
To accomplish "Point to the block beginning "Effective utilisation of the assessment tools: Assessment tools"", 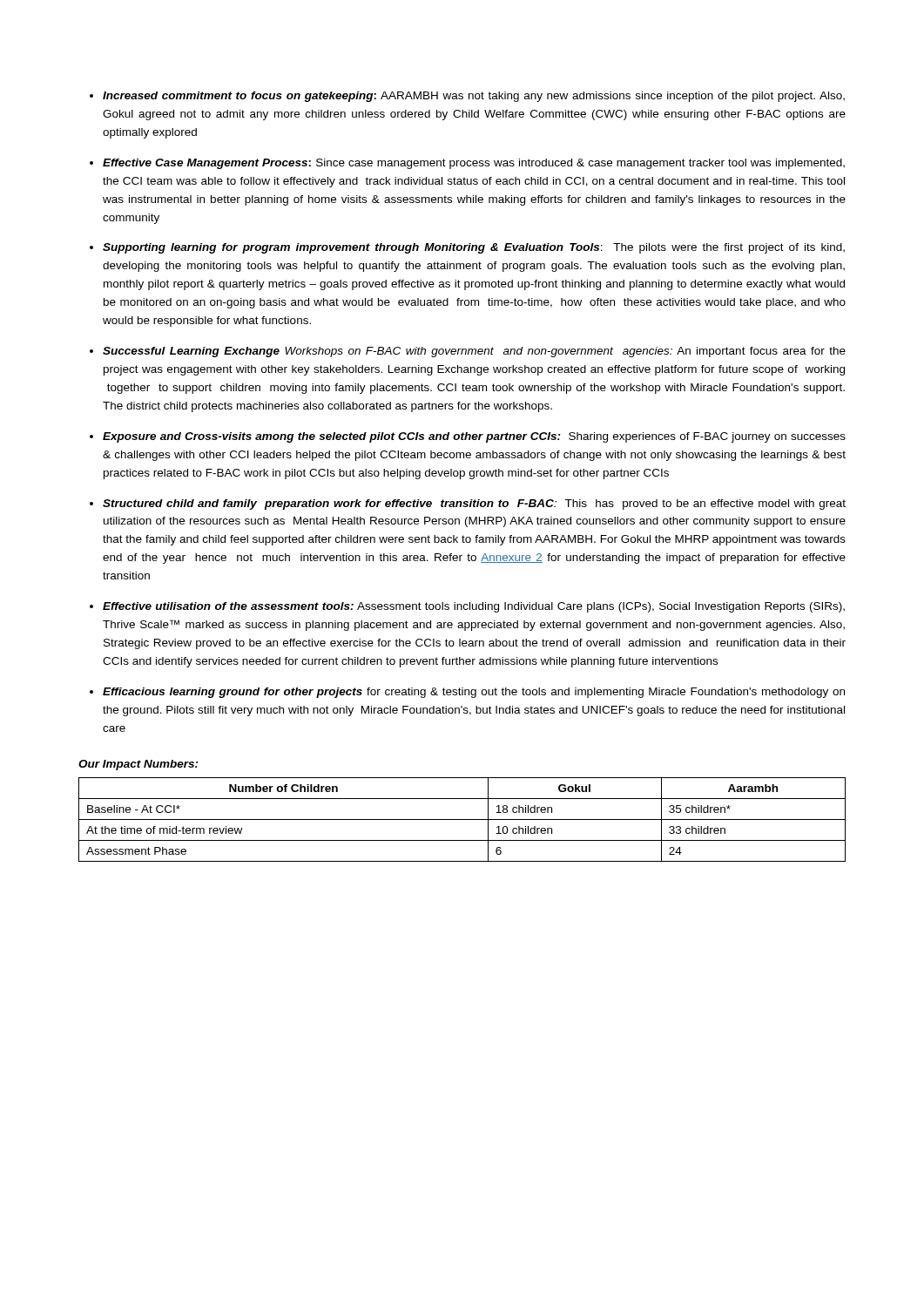I will click(474, 634).
